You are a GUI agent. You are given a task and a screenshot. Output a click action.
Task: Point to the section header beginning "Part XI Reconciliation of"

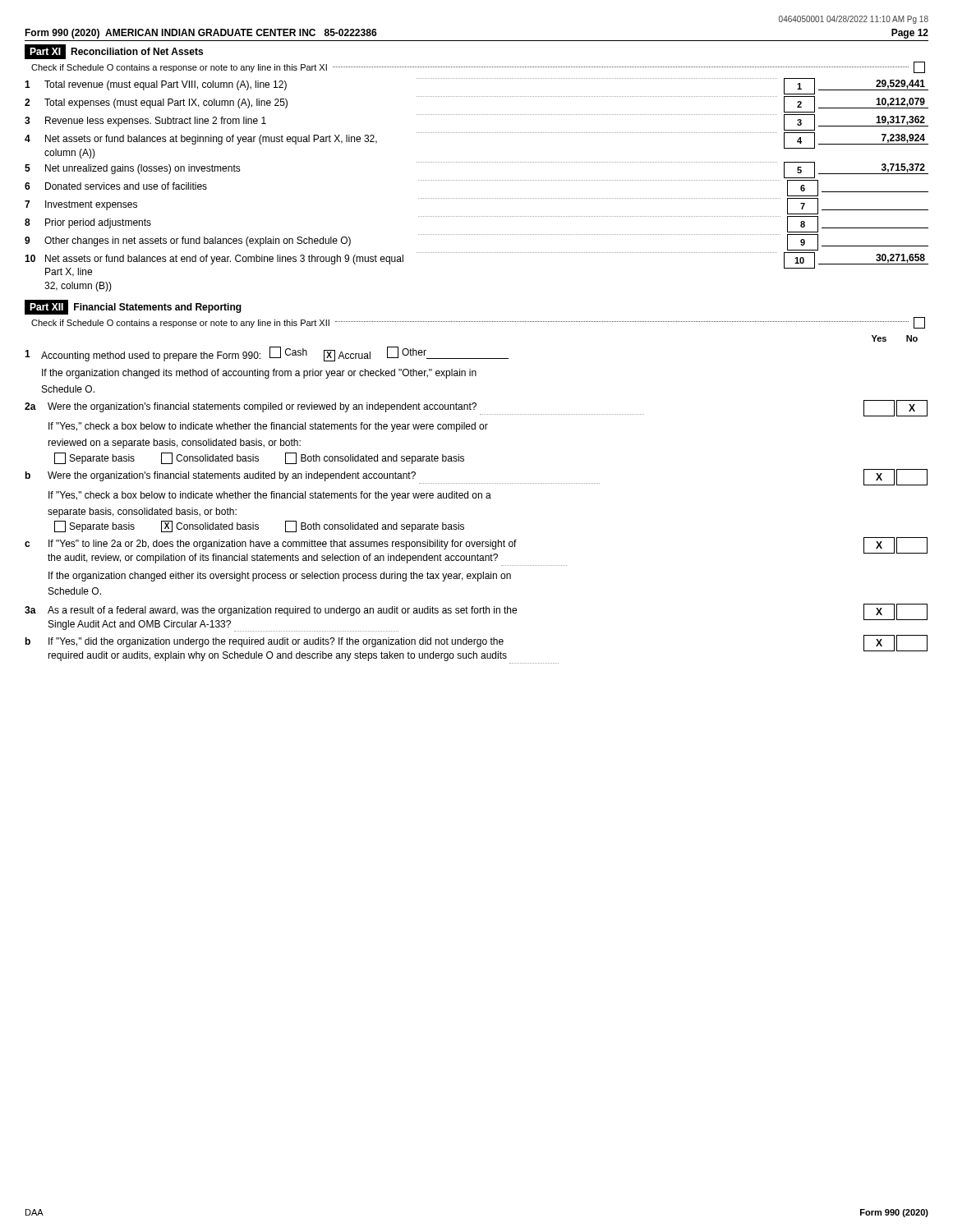coord(114,52)
